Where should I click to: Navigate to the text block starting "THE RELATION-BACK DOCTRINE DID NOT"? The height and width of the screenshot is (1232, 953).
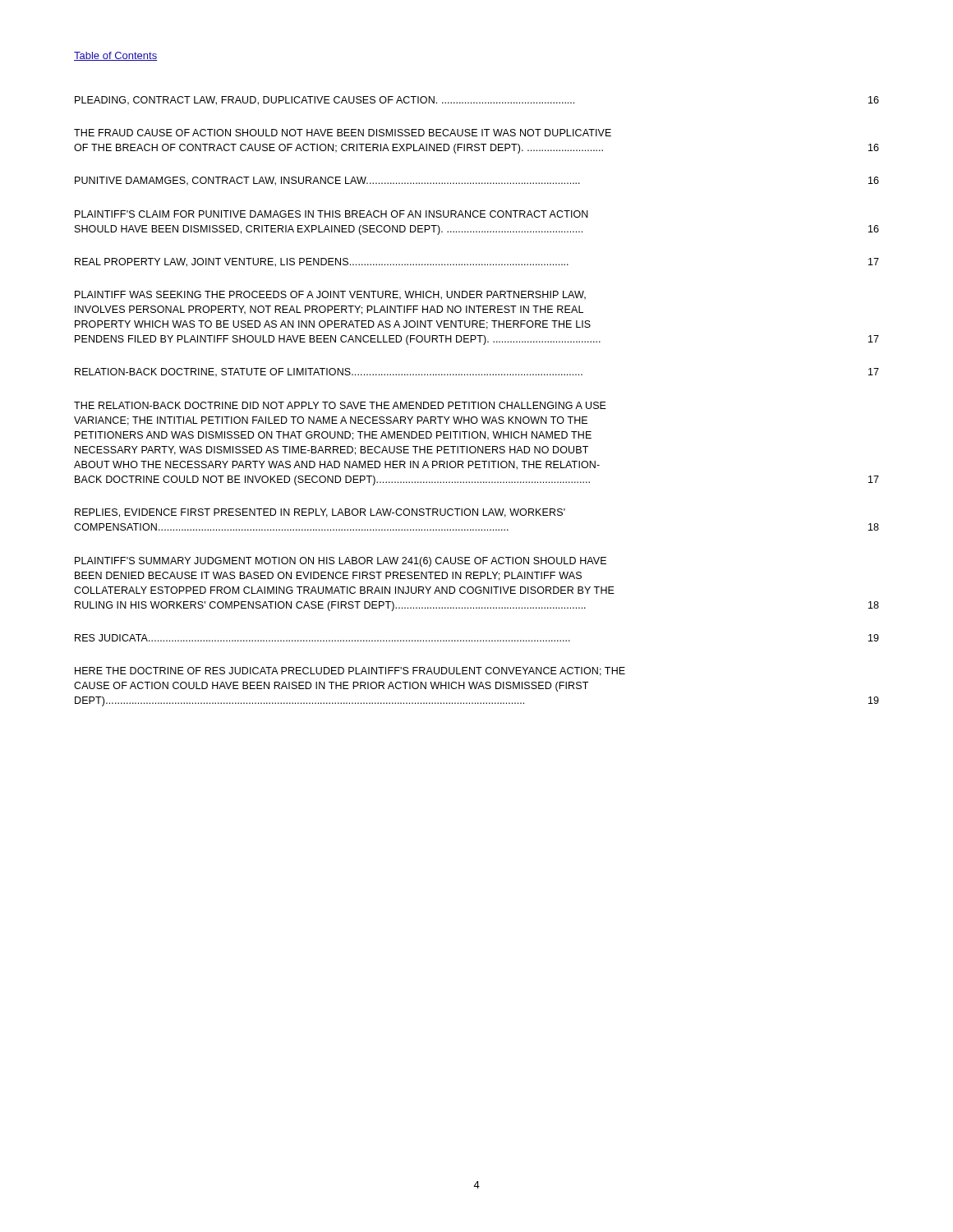476,443
